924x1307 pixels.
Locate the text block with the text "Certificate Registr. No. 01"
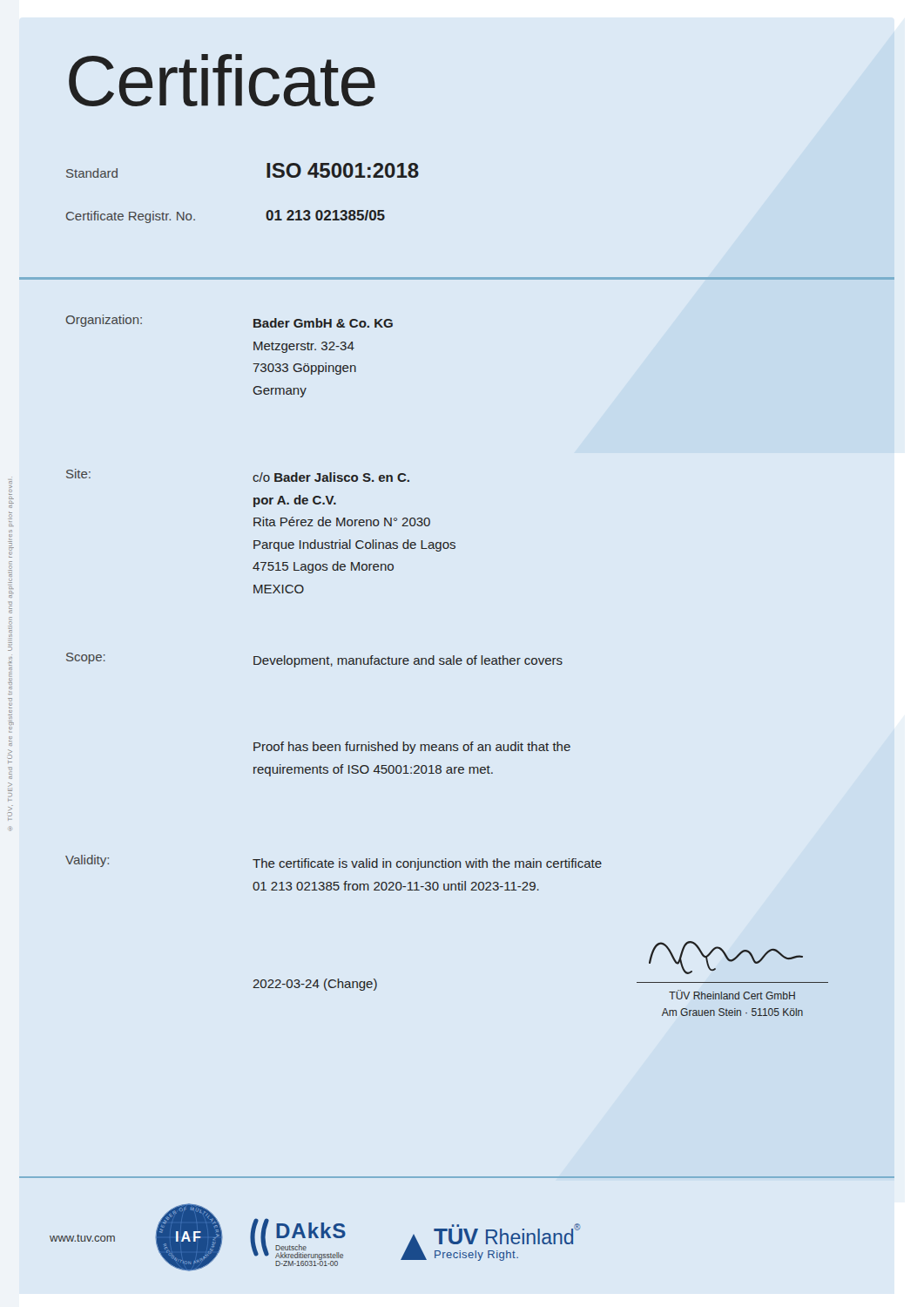pos(133,217)
